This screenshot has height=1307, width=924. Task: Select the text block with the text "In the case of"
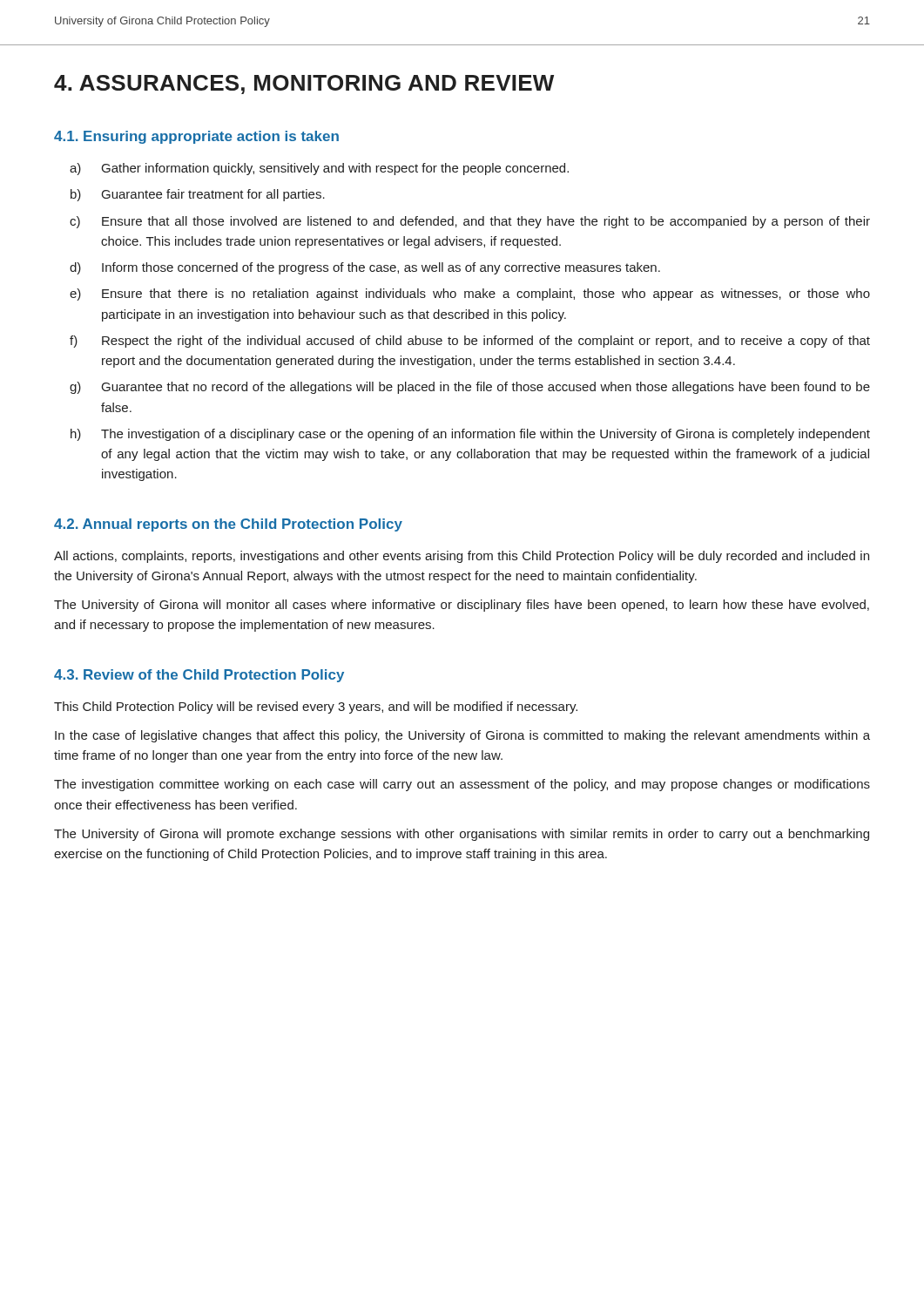coord(462,745)
